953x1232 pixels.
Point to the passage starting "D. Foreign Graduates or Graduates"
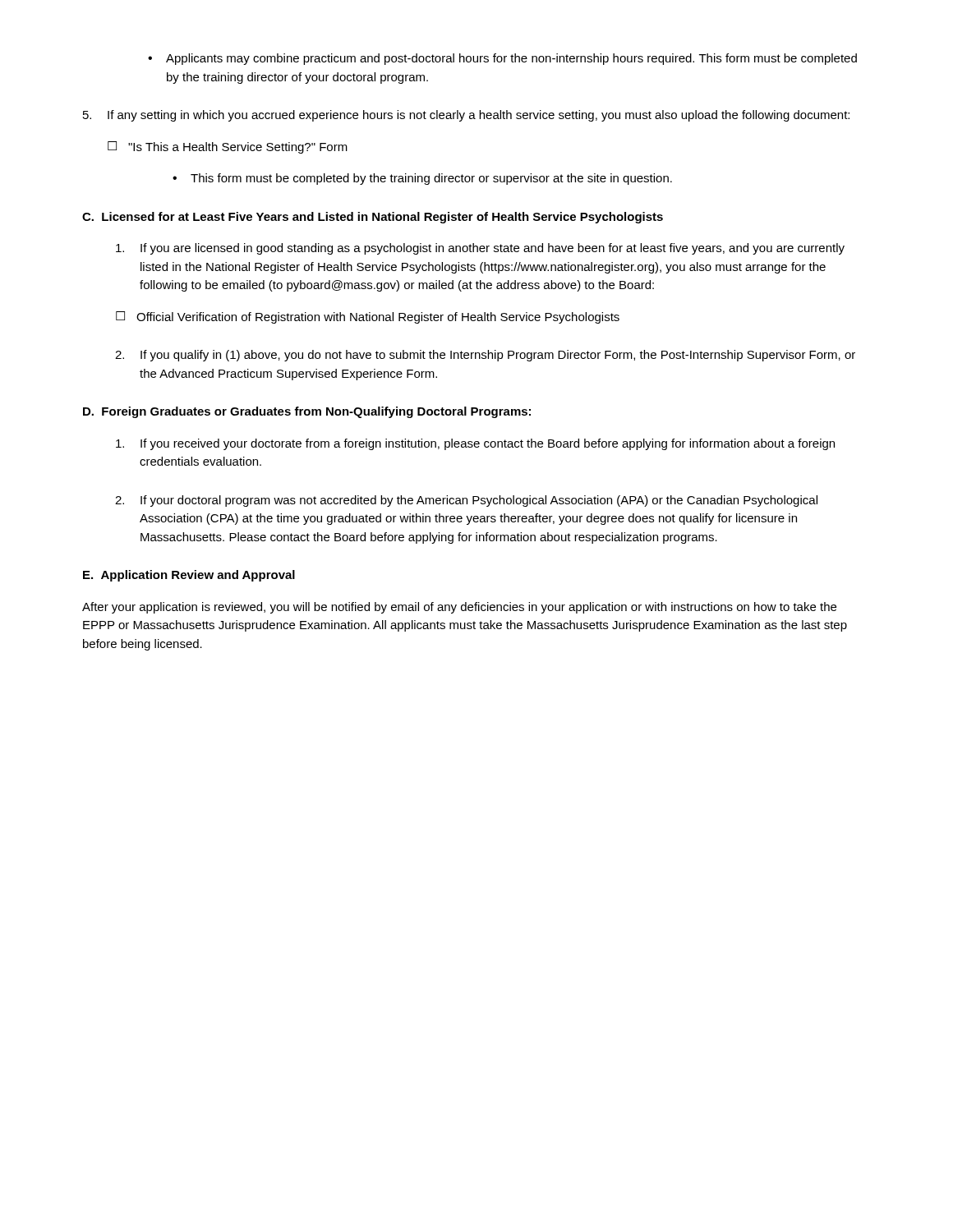click(307, 411)
